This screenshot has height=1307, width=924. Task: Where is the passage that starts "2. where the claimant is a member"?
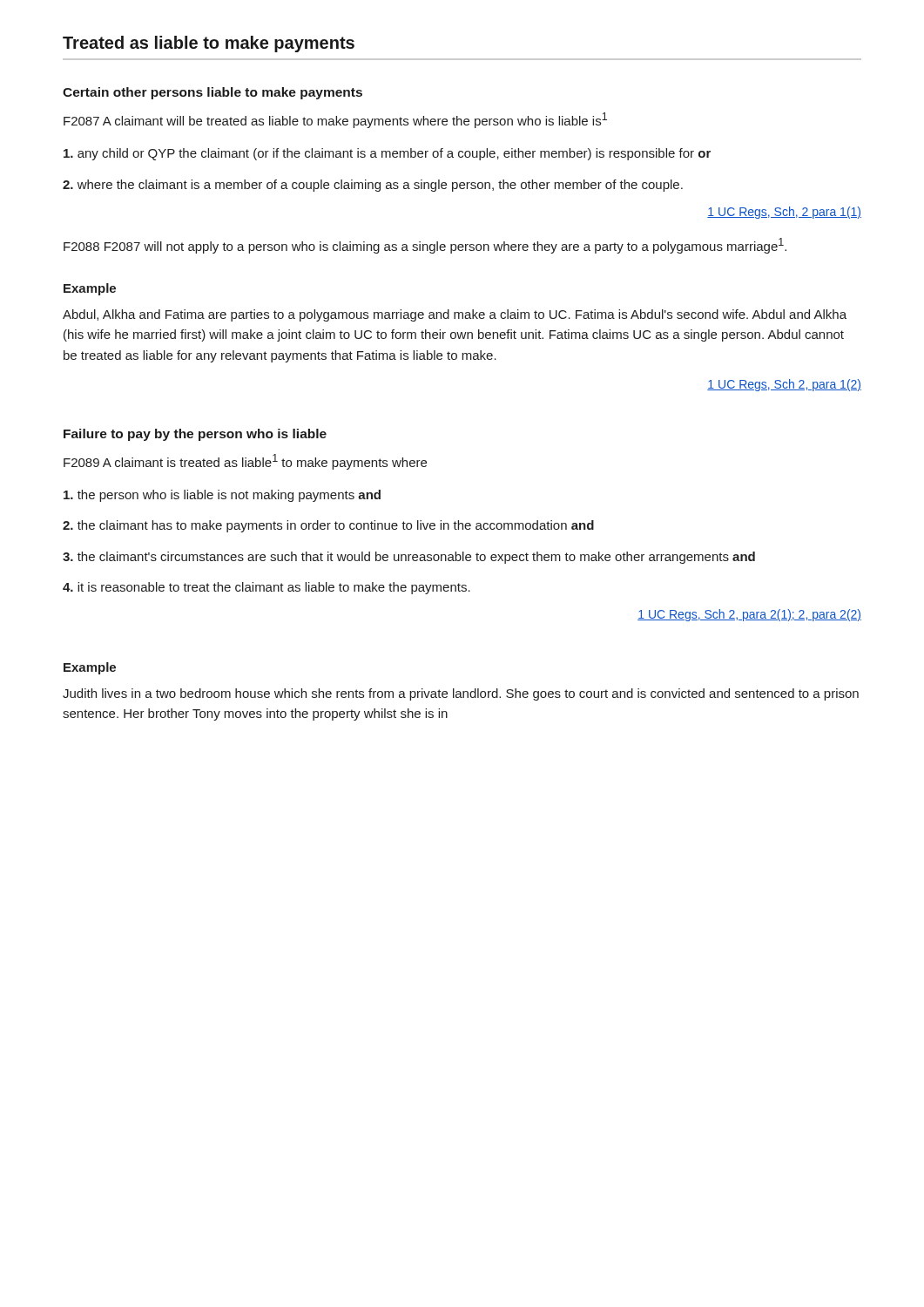(462, 184)
